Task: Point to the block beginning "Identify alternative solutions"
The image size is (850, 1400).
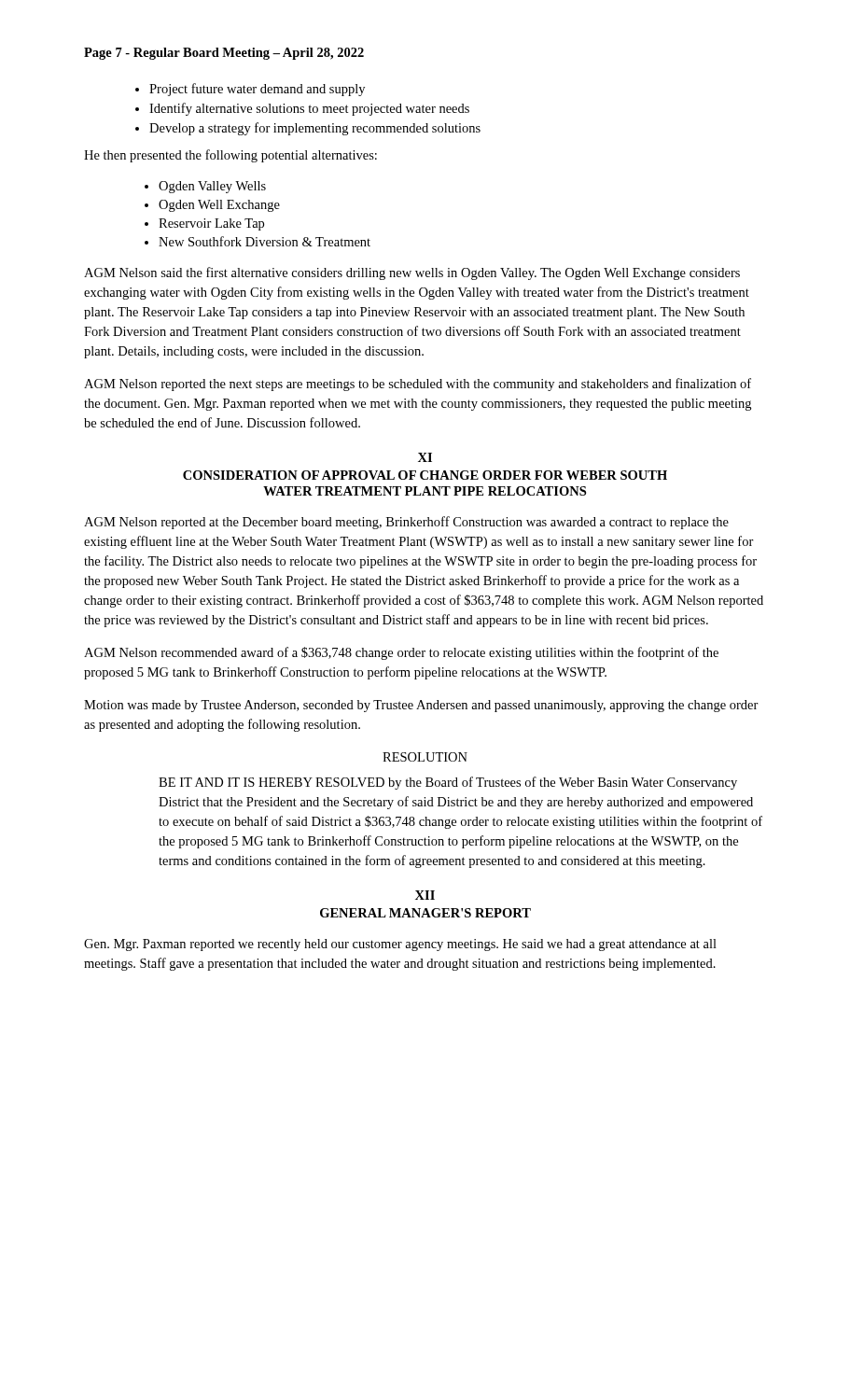Action: point(309,108)
